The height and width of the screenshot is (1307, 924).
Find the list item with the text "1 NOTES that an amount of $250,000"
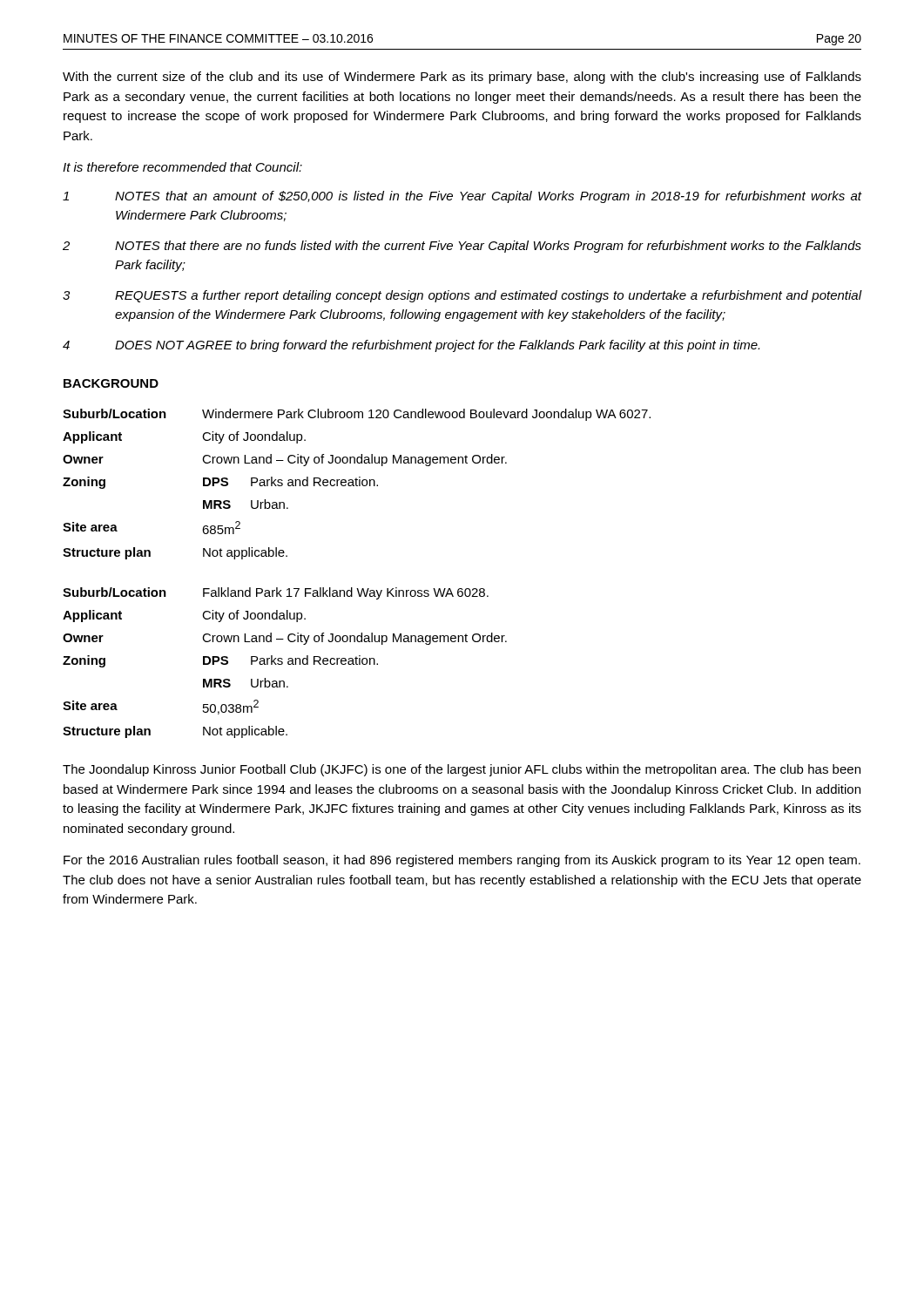pyautogui.click(x=462, y=206)
